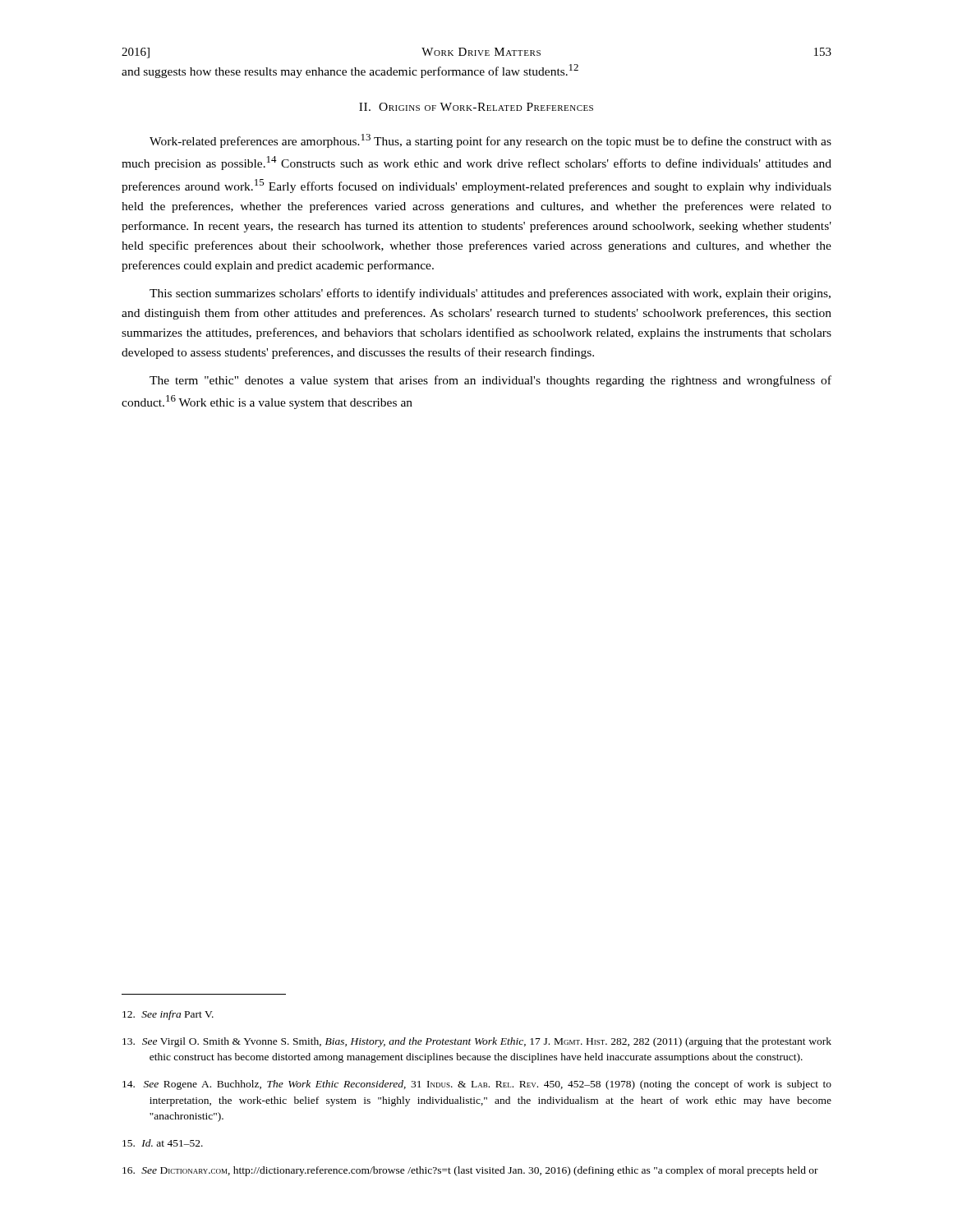Find the passage starting "See Dictionary.com, http://dictionary.reference.com/browse /ethic?s=t (last visited Jan. 30,"
Viewport: 953px width, 1232px height.
tap(476, 1171)
